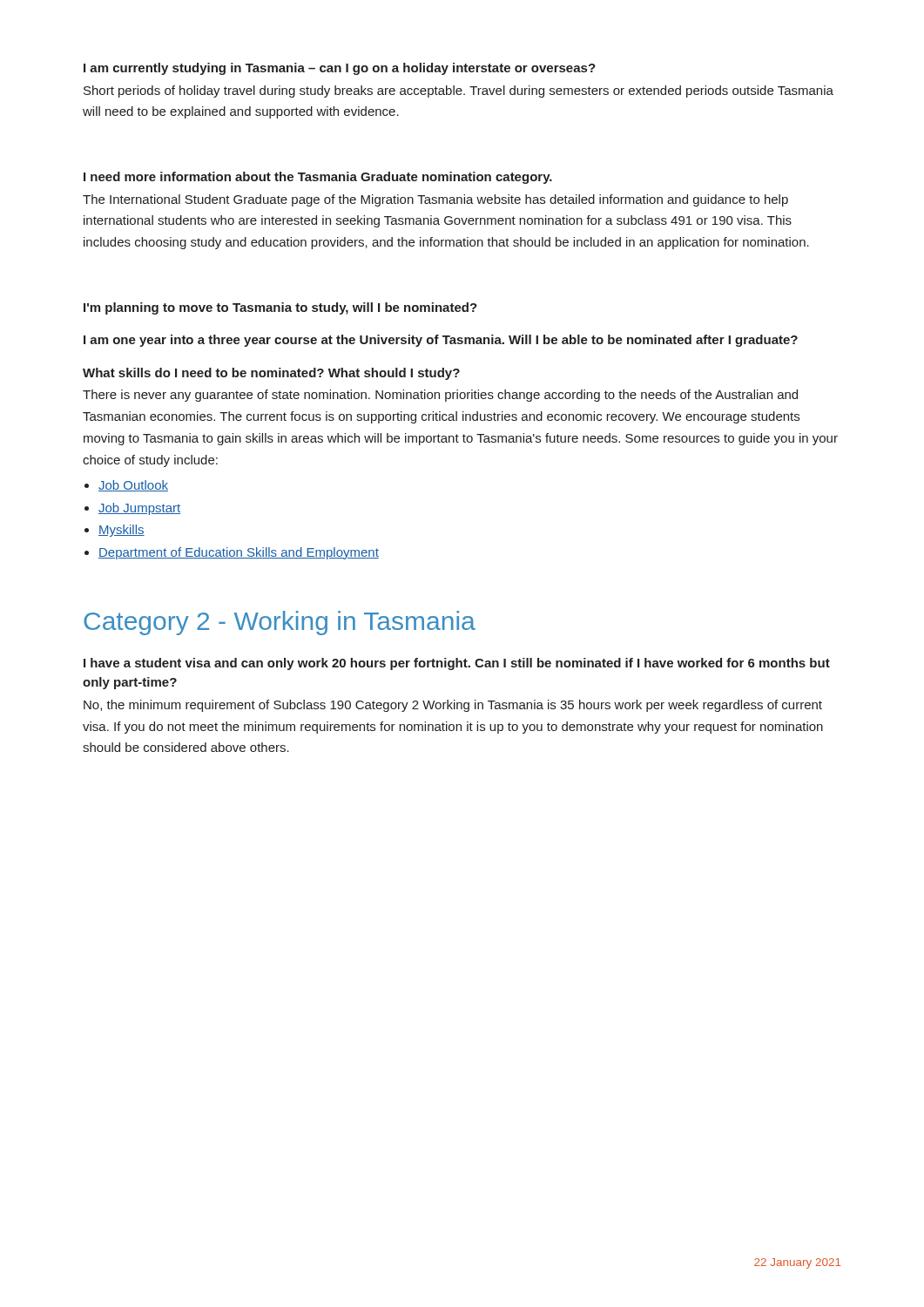Select the section header with the text "I am one year into"

462,340
